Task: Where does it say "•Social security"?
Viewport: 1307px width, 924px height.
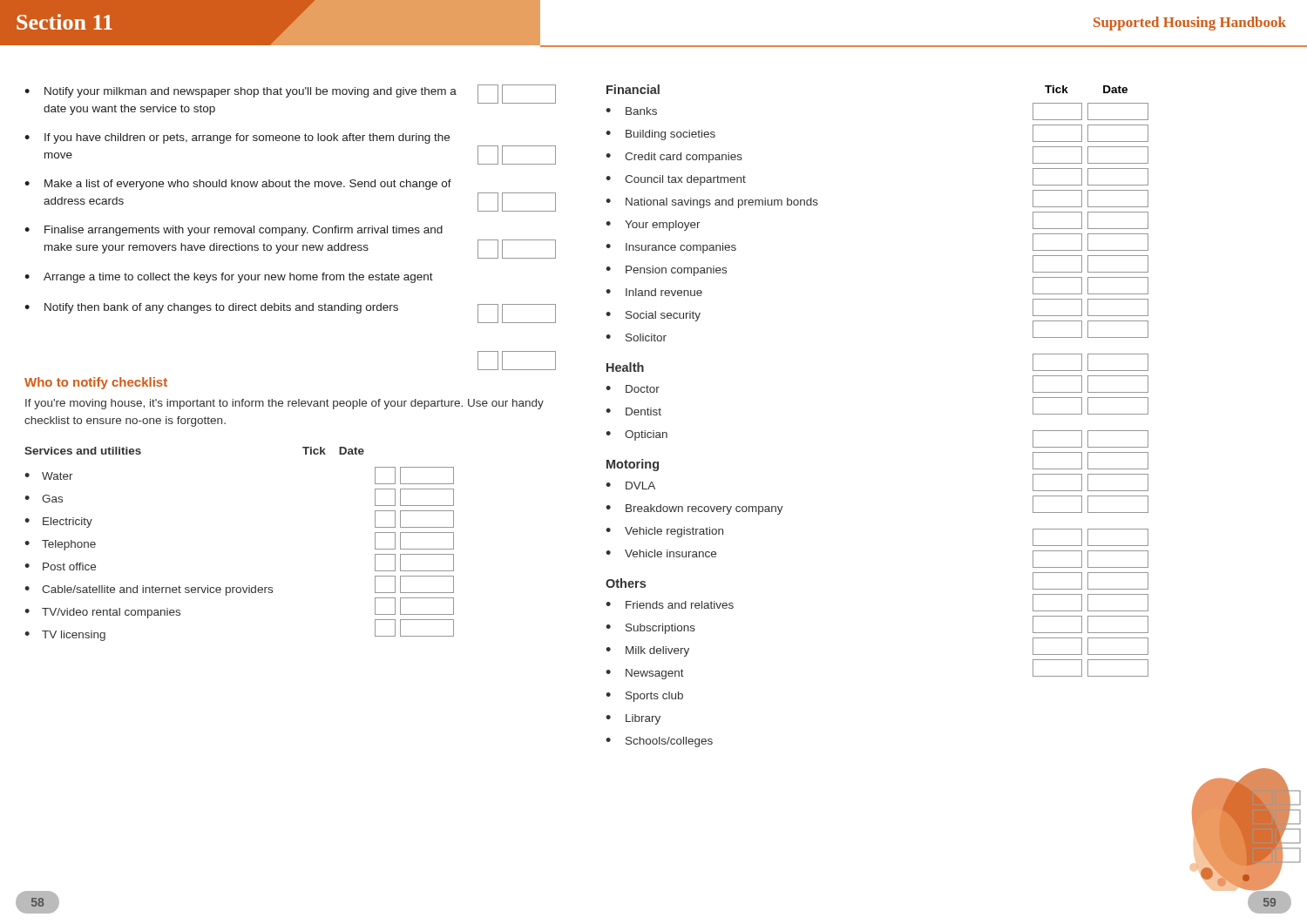Action: (653, 315)
